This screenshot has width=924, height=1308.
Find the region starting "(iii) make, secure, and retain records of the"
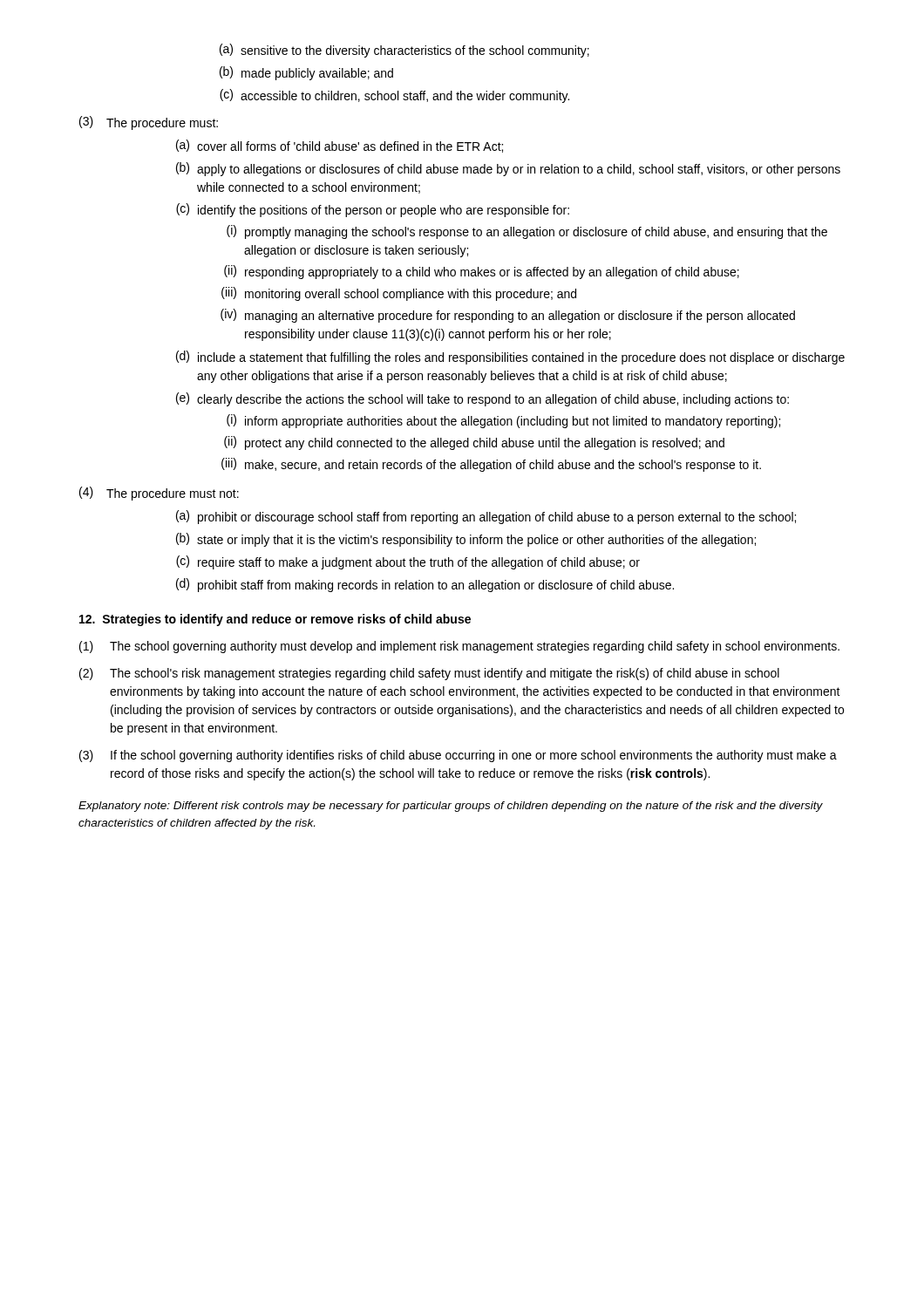[519, 465]
